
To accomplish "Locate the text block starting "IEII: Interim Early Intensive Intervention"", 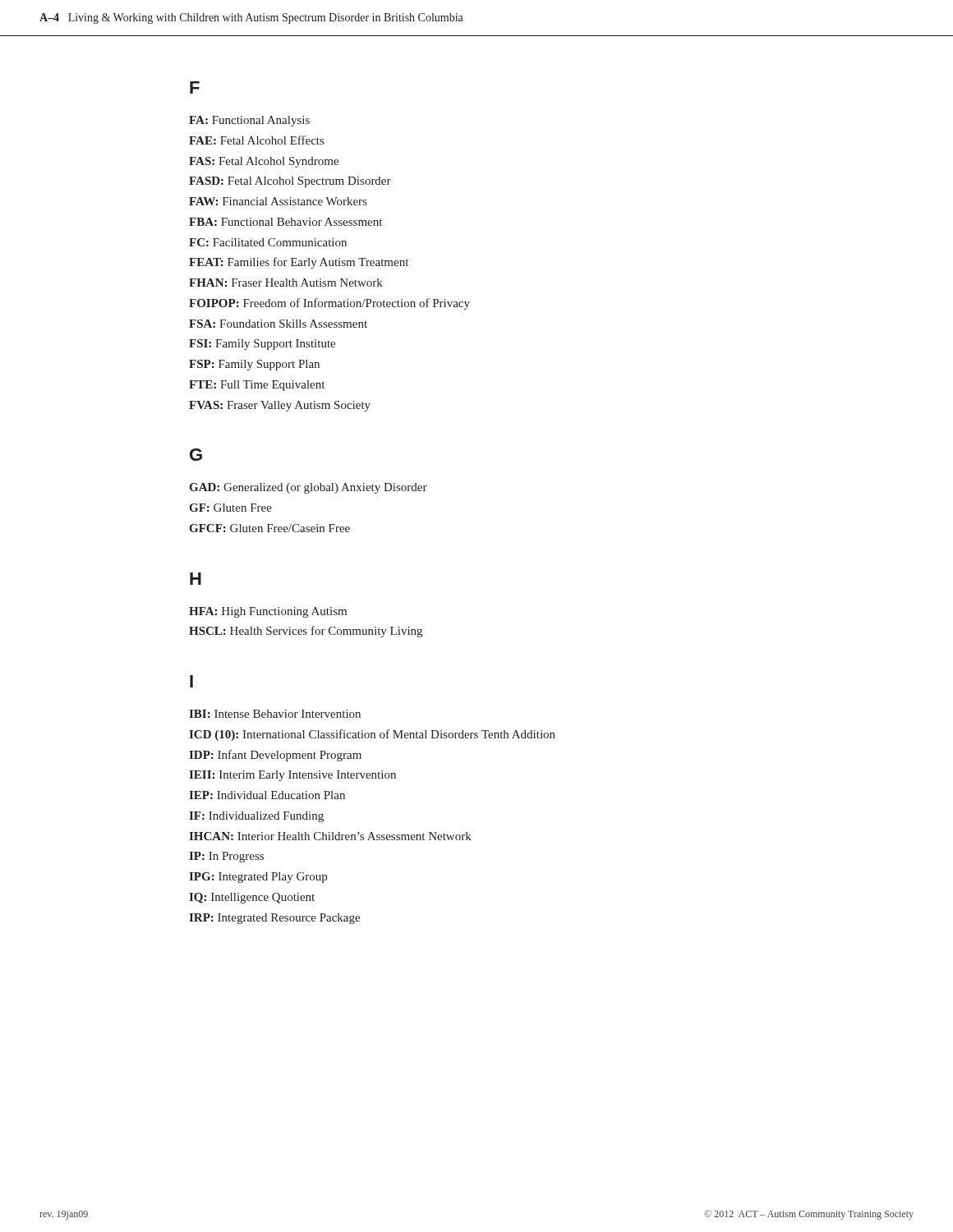I will point(293,775).
